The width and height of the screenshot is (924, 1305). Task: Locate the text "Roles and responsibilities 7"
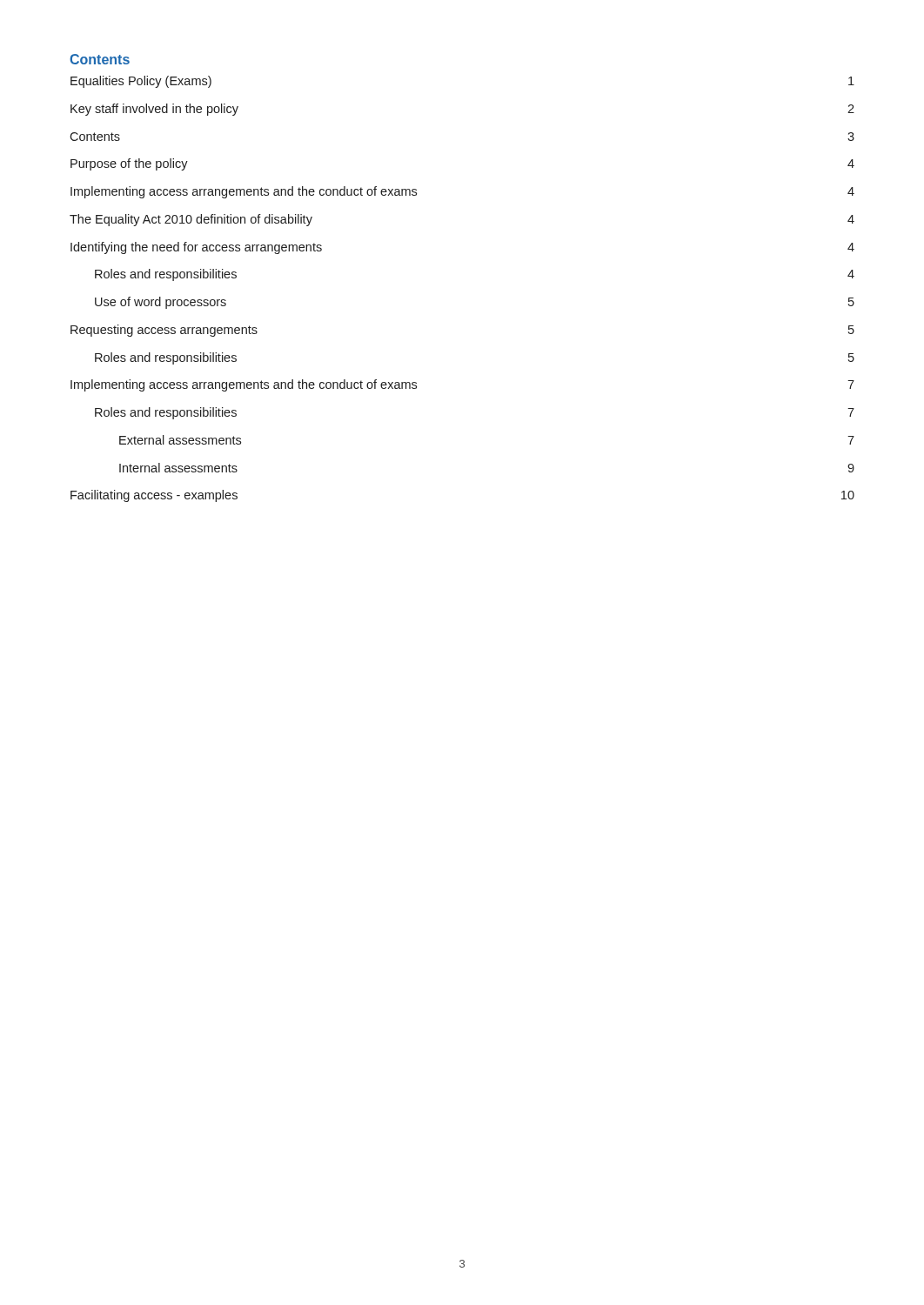click(x=168, y=413)
